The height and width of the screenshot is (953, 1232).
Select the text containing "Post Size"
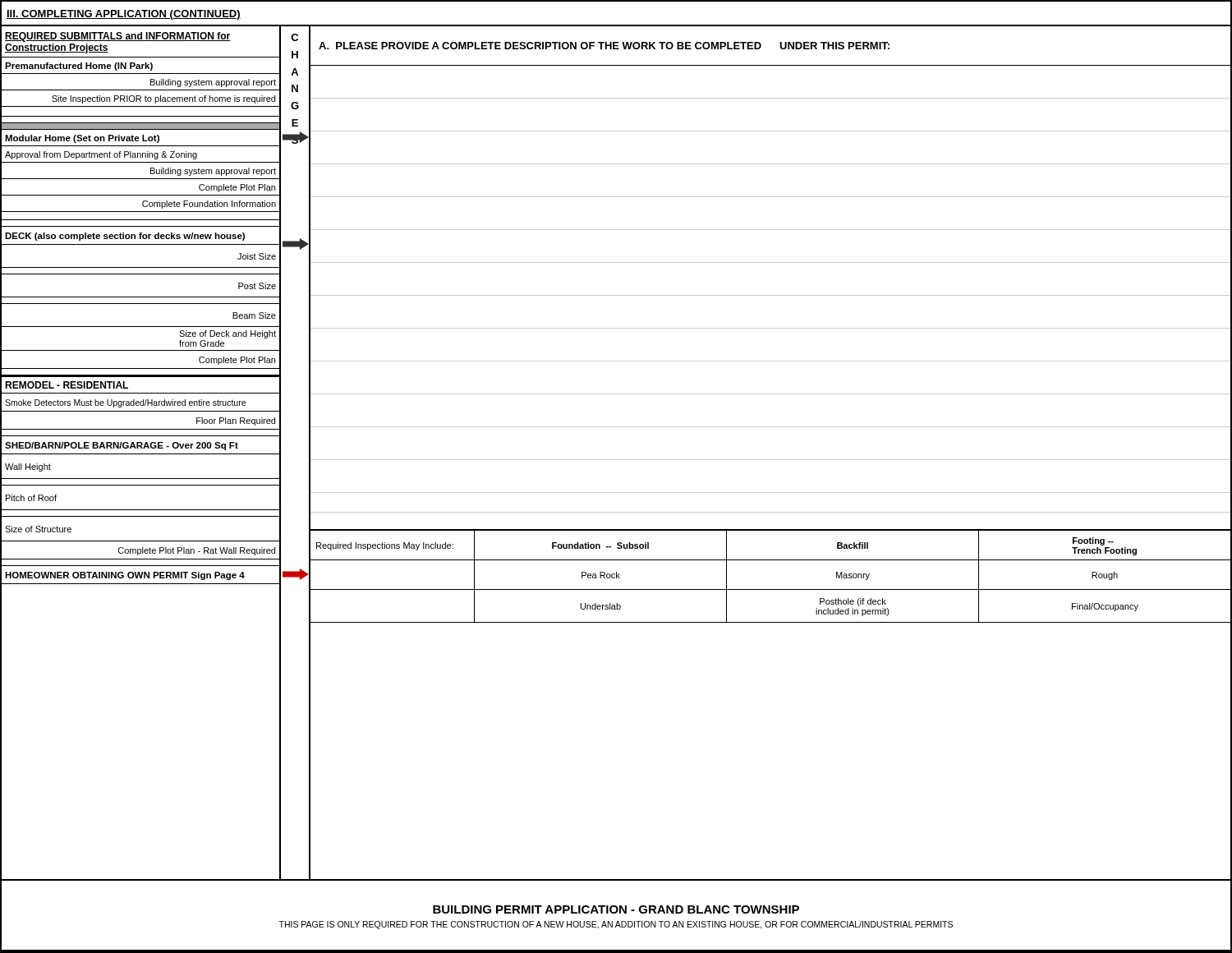257,285
